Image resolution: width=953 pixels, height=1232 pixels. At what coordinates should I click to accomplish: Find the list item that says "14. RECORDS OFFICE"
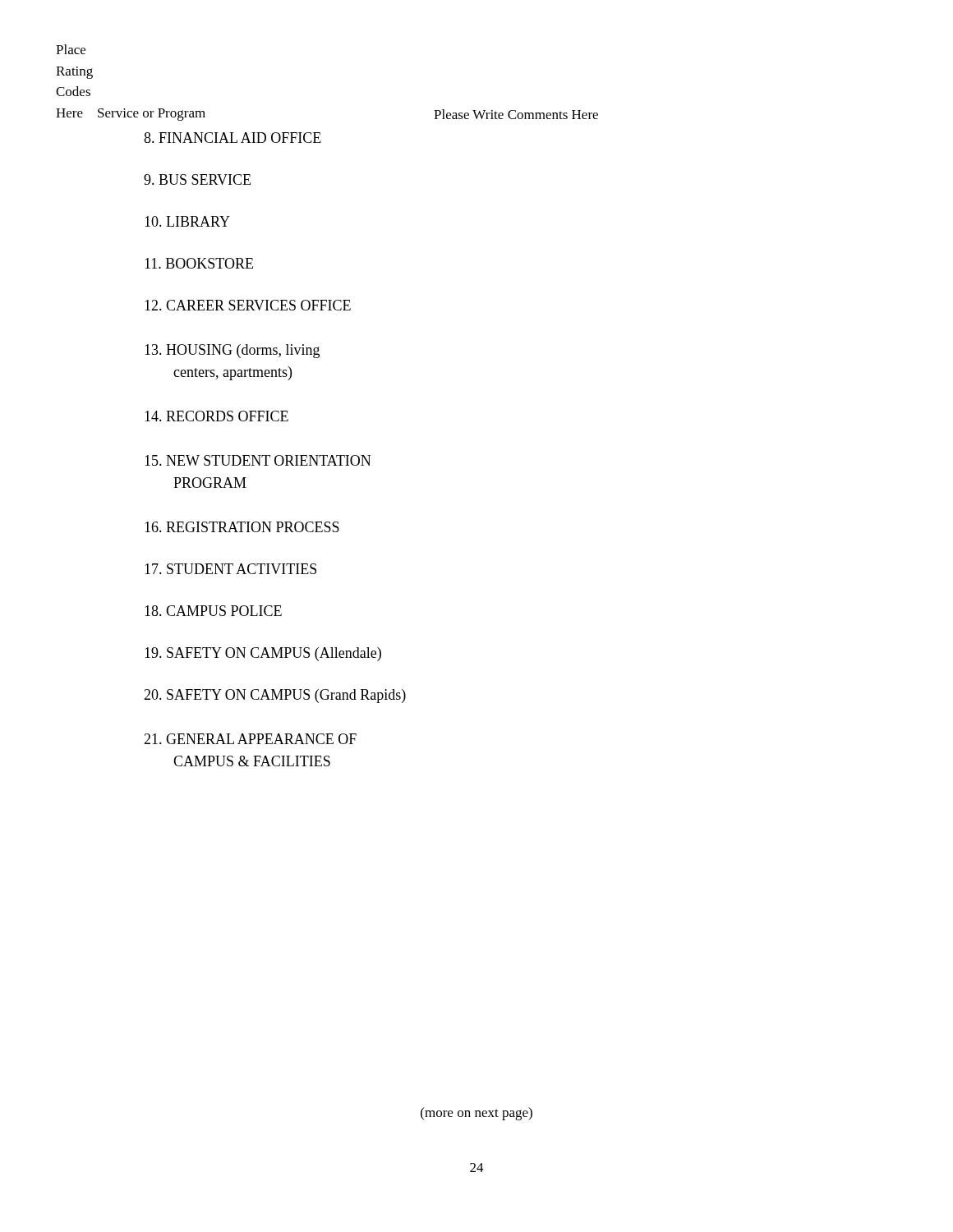216,416
